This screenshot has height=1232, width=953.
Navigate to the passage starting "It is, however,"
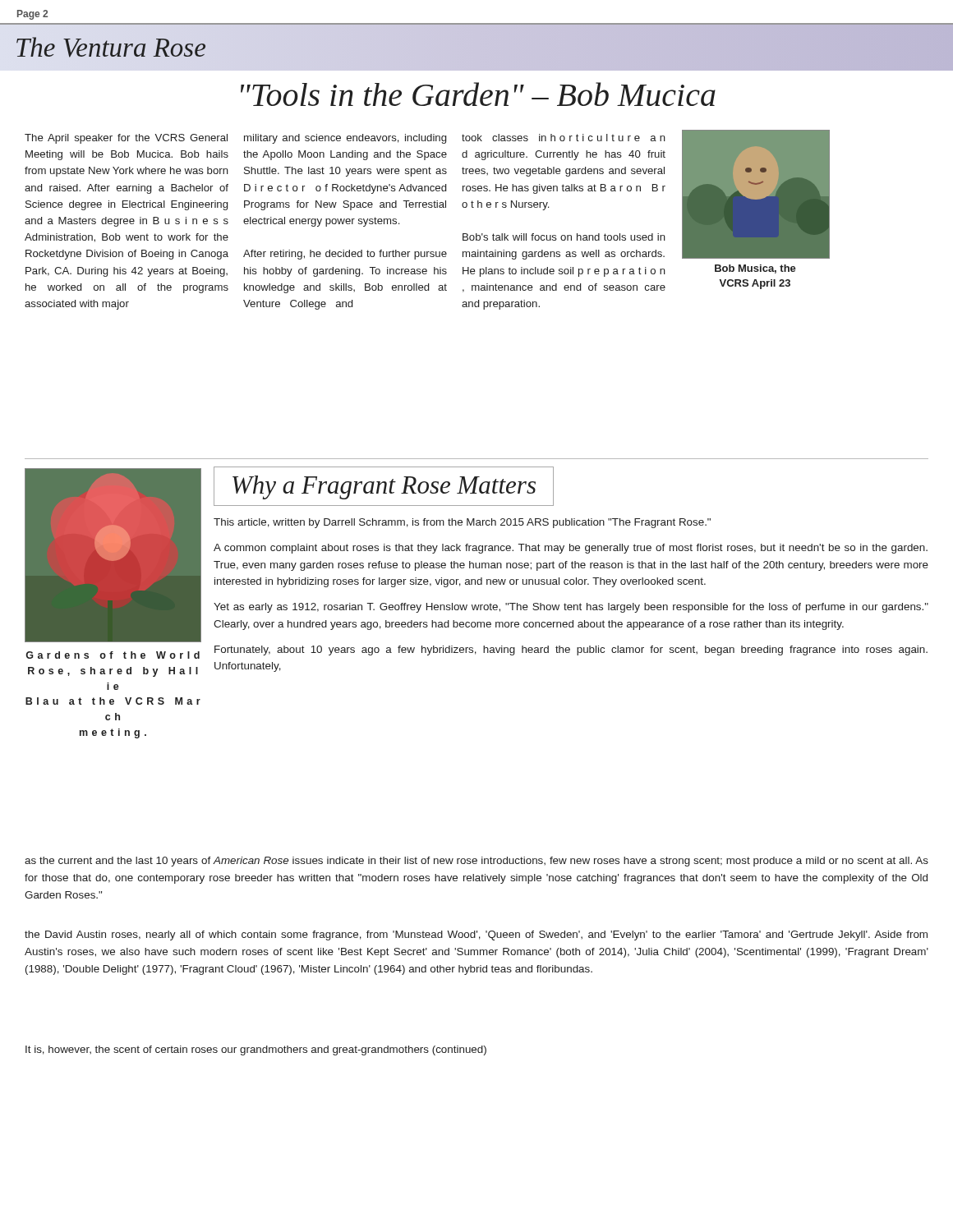click(256, 1049)
